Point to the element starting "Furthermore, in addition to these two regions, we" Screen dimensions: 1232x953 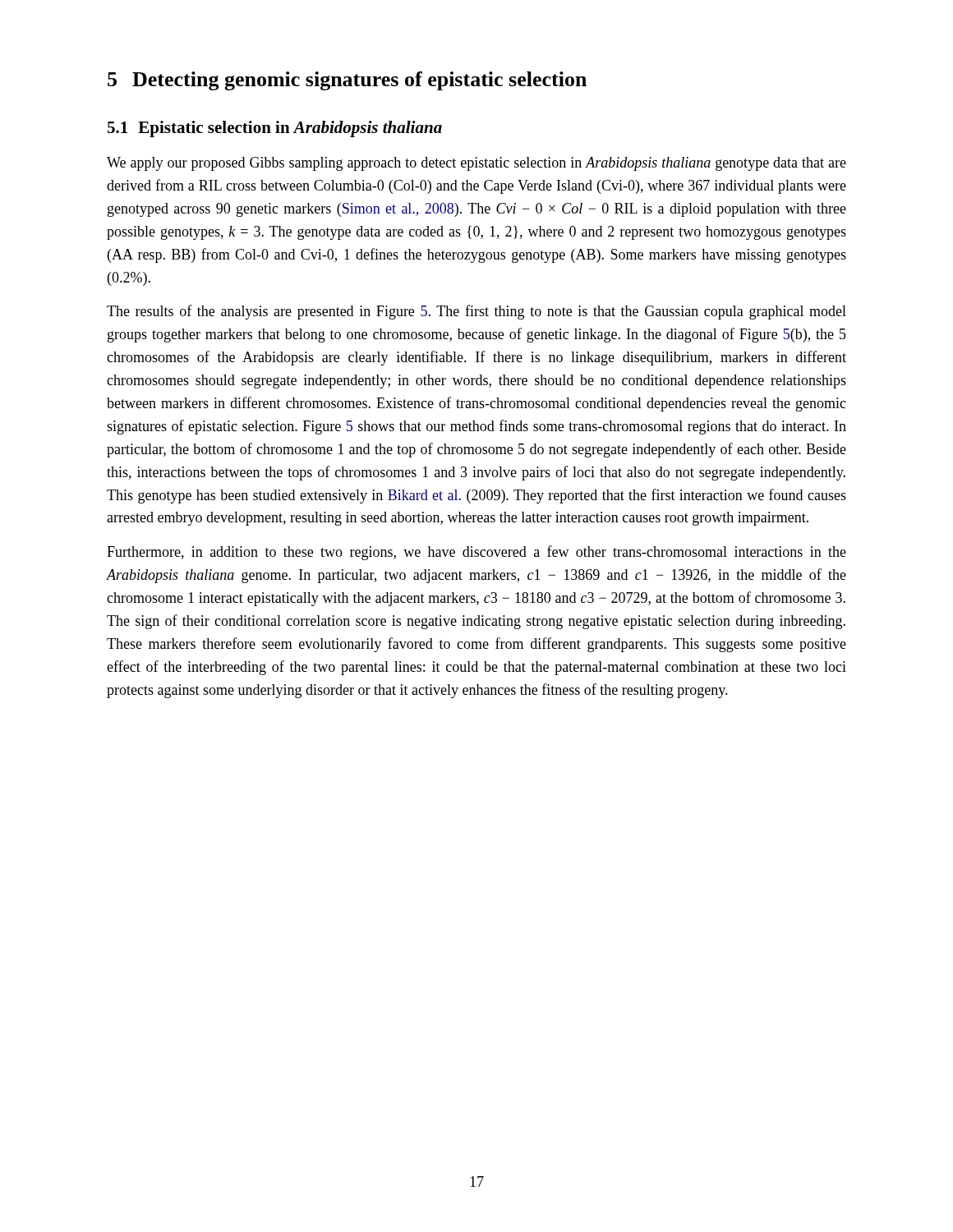(x=476, y=621)
